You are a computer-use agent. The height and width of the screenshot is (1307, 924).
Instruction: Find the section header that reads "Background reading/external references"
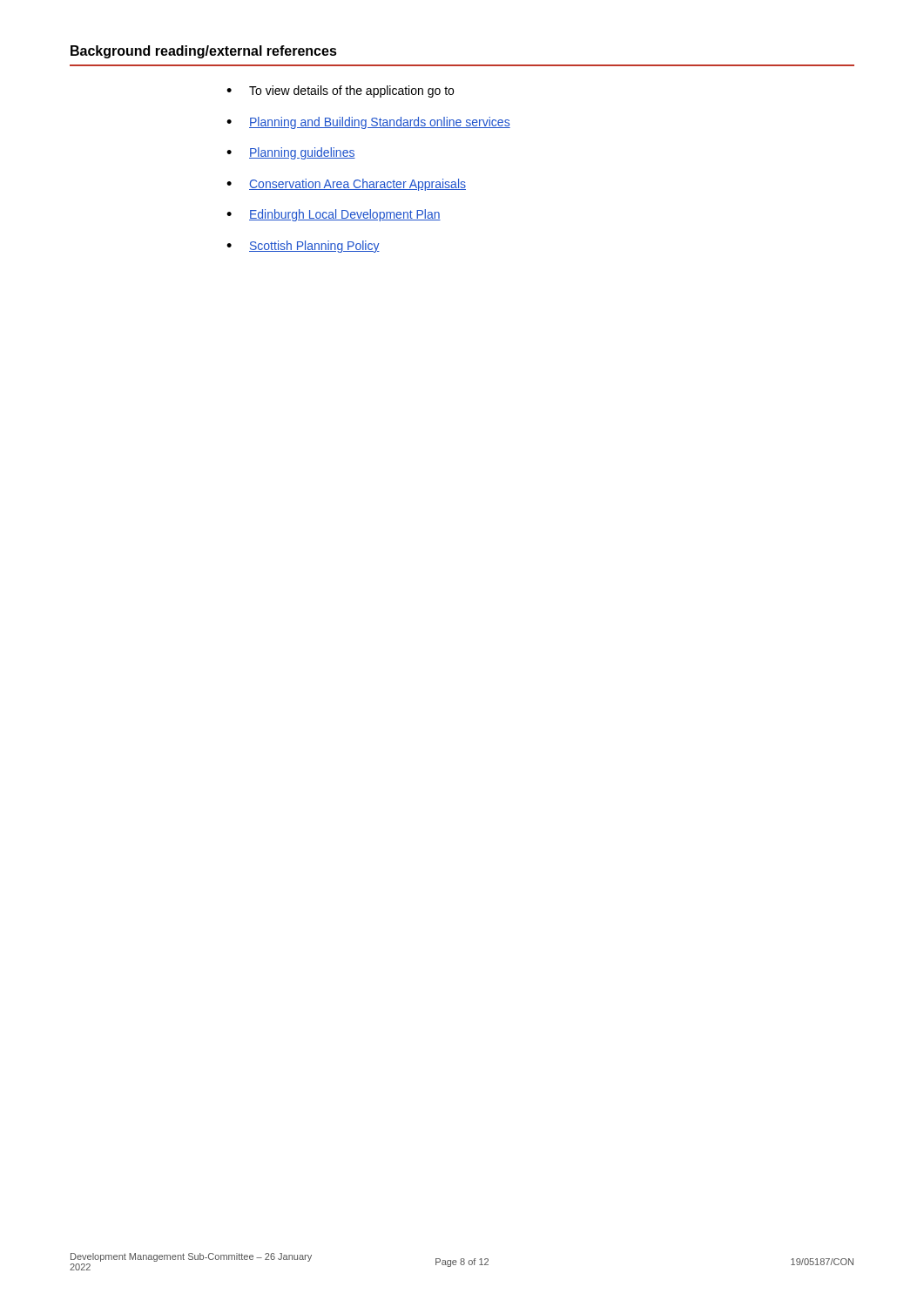coord(203,51)
